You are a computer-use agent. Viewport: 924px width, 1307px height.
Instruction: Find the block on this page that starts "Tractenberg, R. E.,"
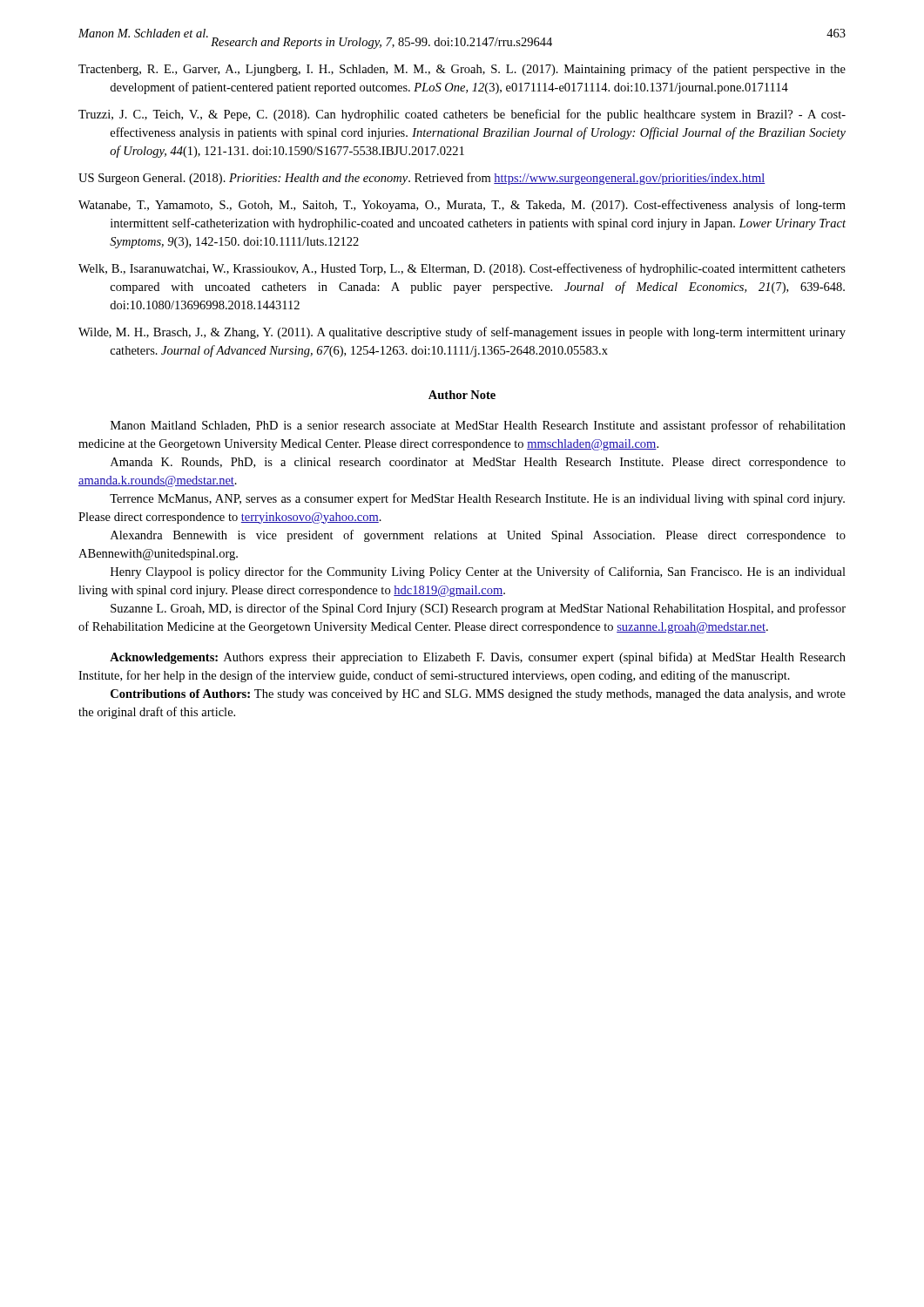pyautogui.click(x=462, y=78)
